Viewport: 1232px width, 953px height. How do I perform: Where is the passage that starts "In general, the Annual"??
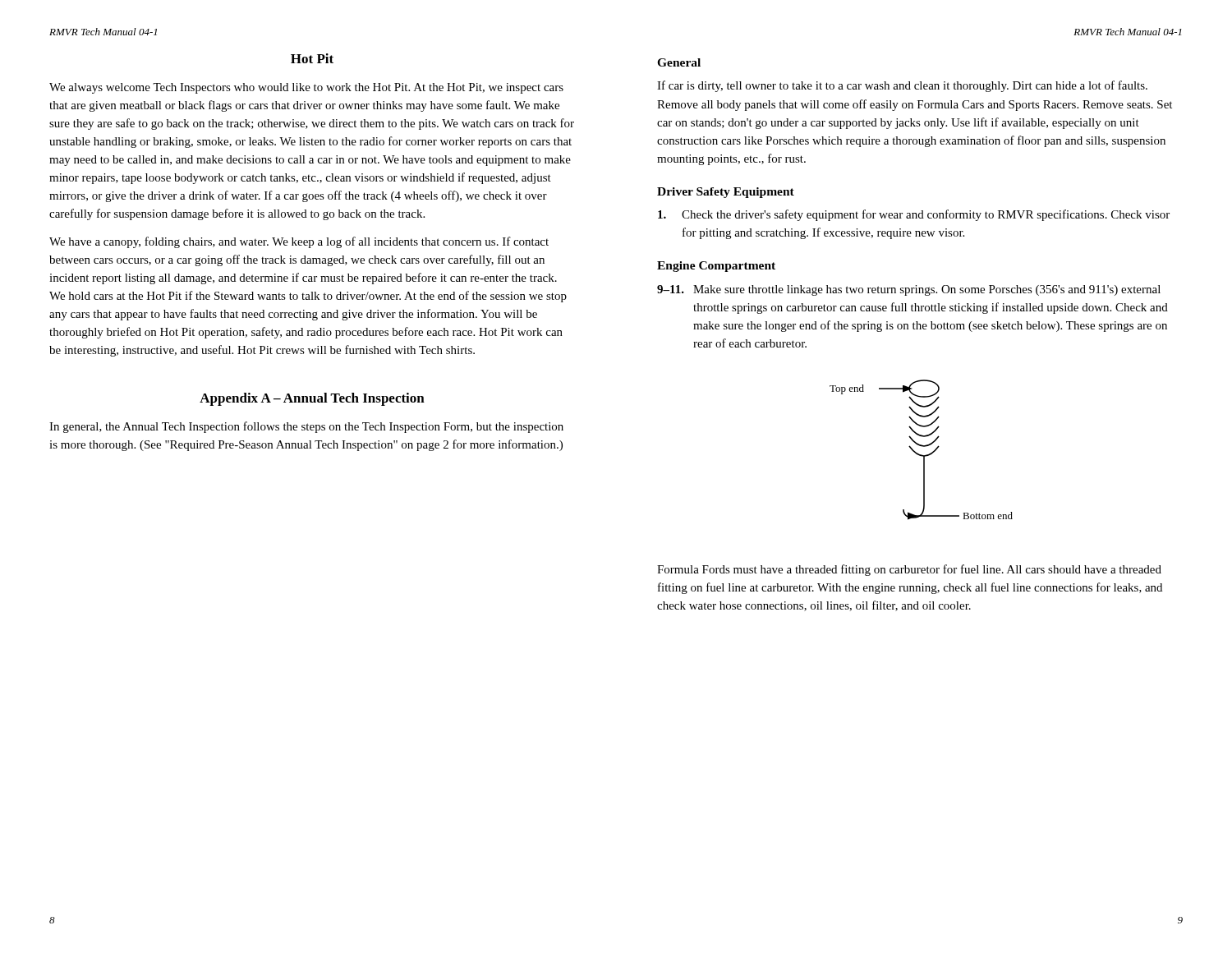(x=307, y=435)
